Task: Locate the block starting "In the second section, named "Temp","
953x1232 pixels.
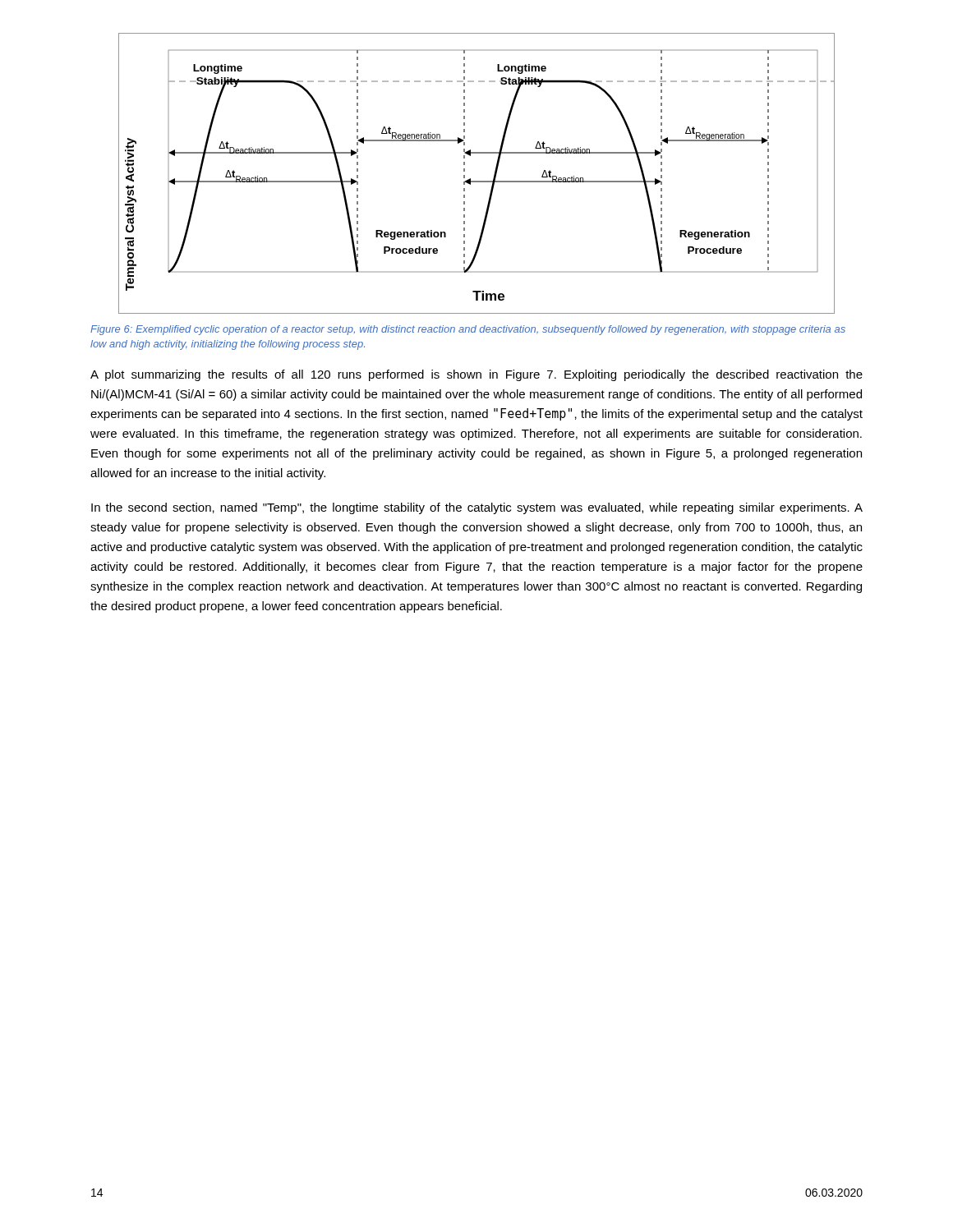Action: (476, 557)
